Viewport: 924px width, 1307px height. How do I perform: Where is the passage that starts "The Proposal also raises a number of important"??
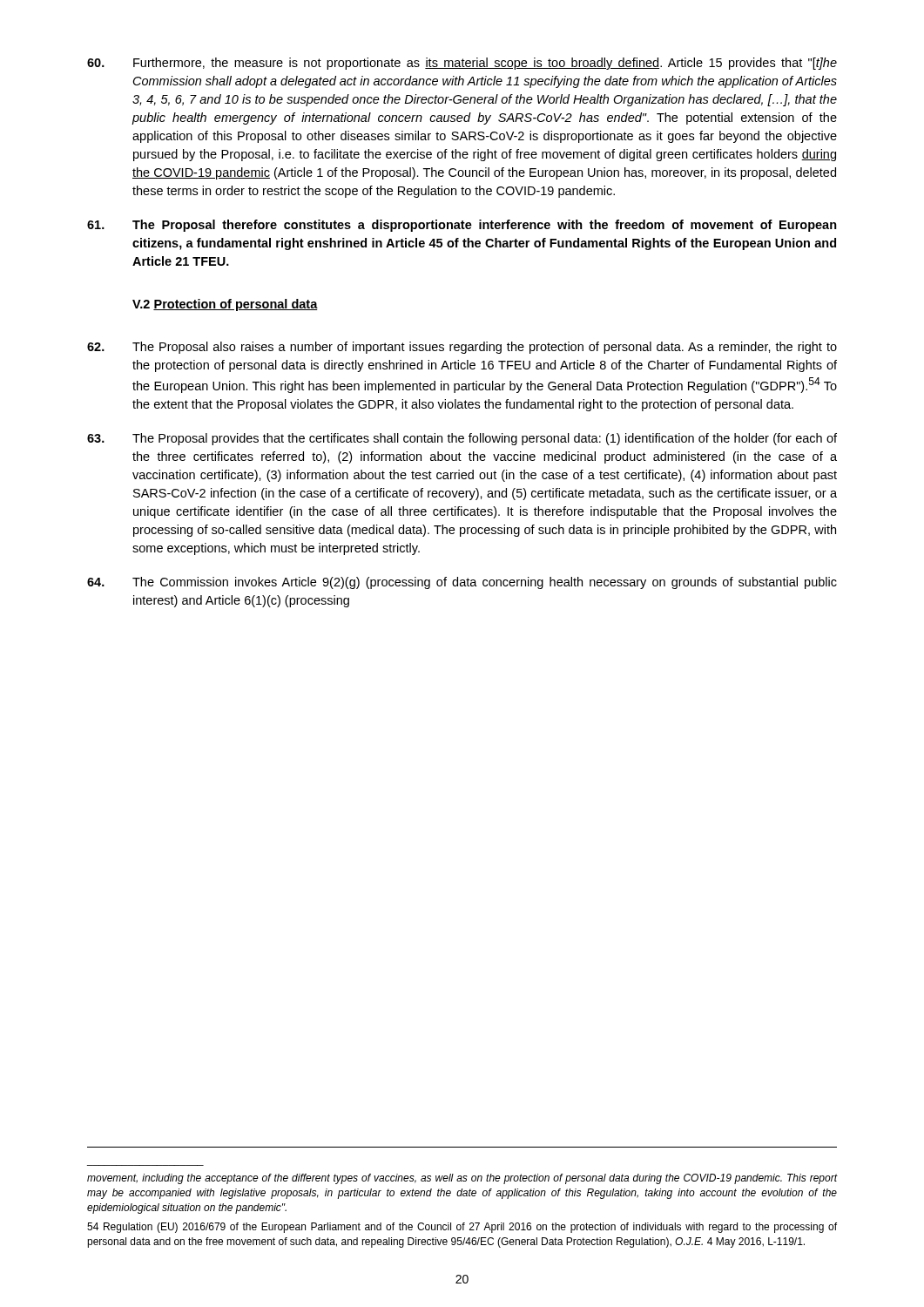pos(462,376)
